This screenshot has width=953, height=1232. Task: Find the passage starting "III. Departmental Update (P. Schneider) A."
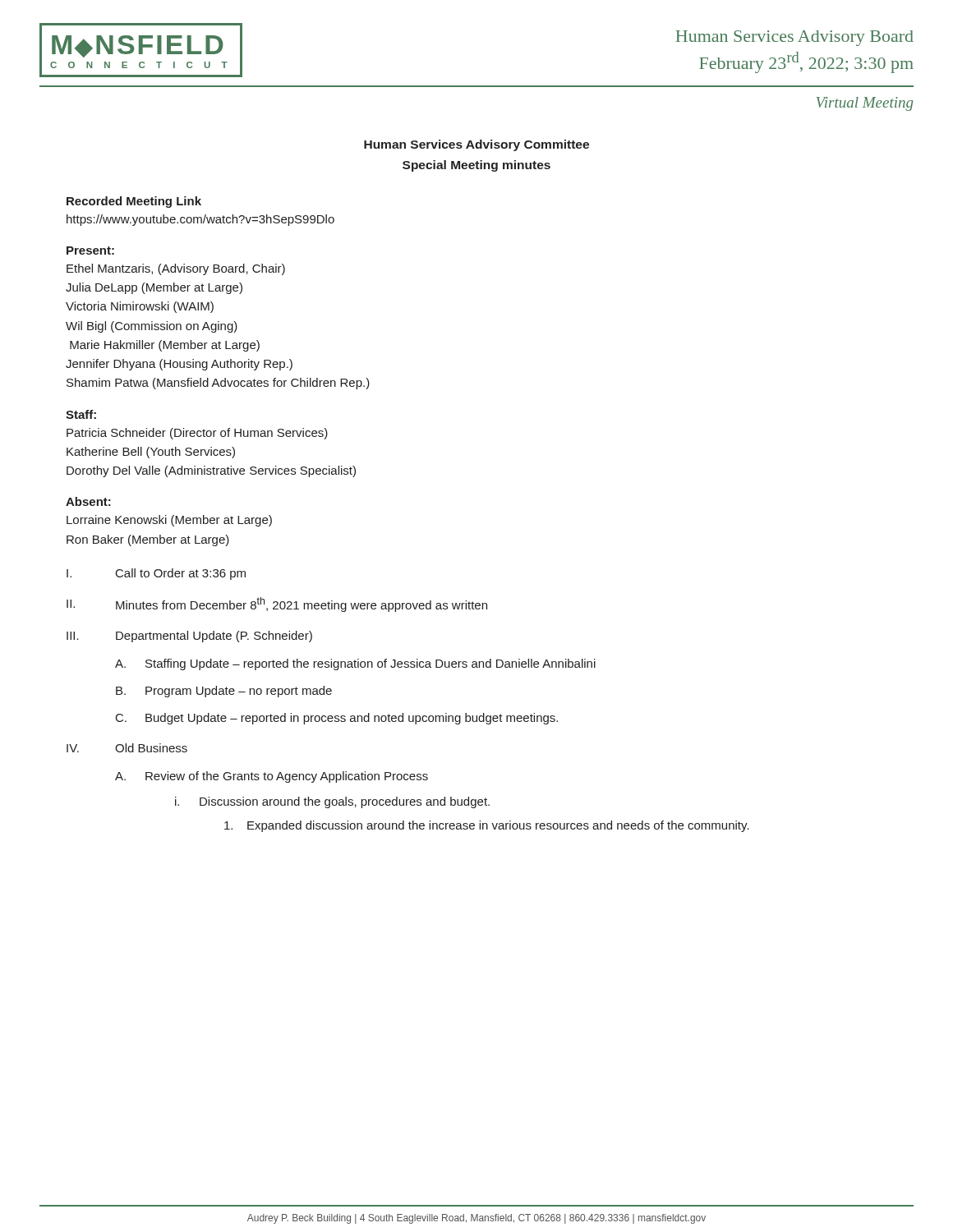tap(476, 677)
